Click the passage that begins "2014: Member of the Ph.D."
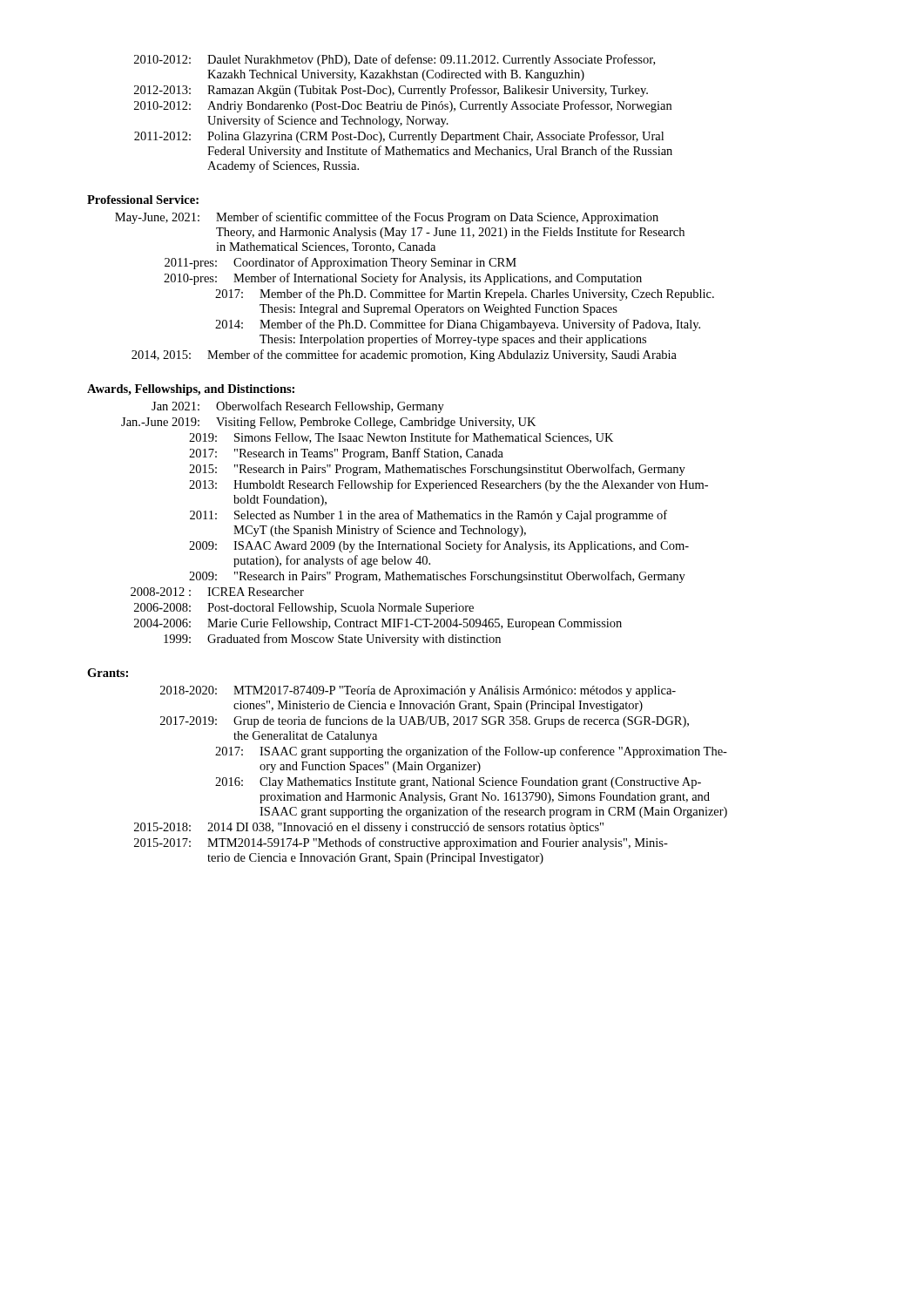The width and height of the screenshot is (924, 1307). pos(488,332)
